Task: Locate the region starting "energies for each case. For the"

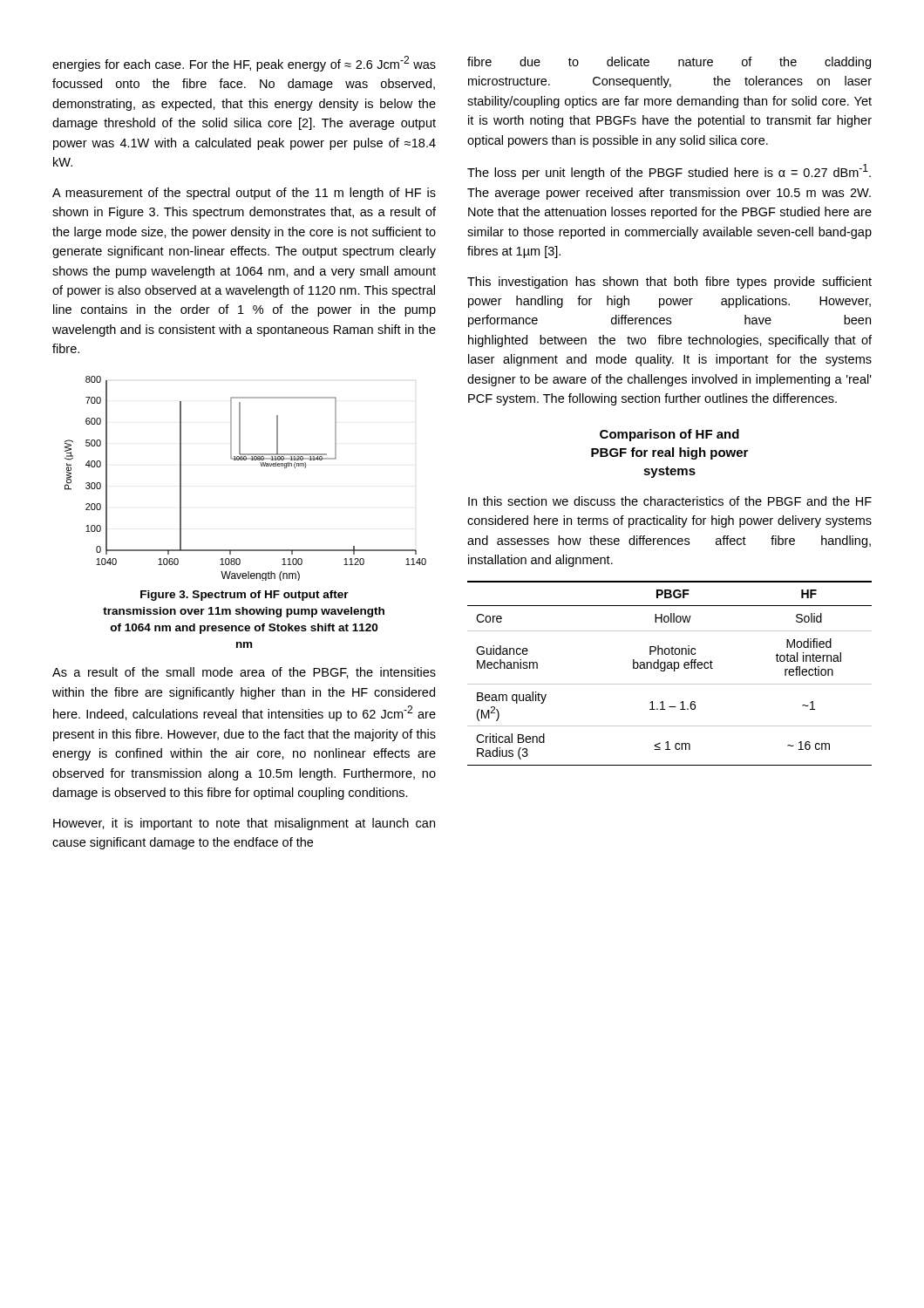Action: tap(244, 112)
